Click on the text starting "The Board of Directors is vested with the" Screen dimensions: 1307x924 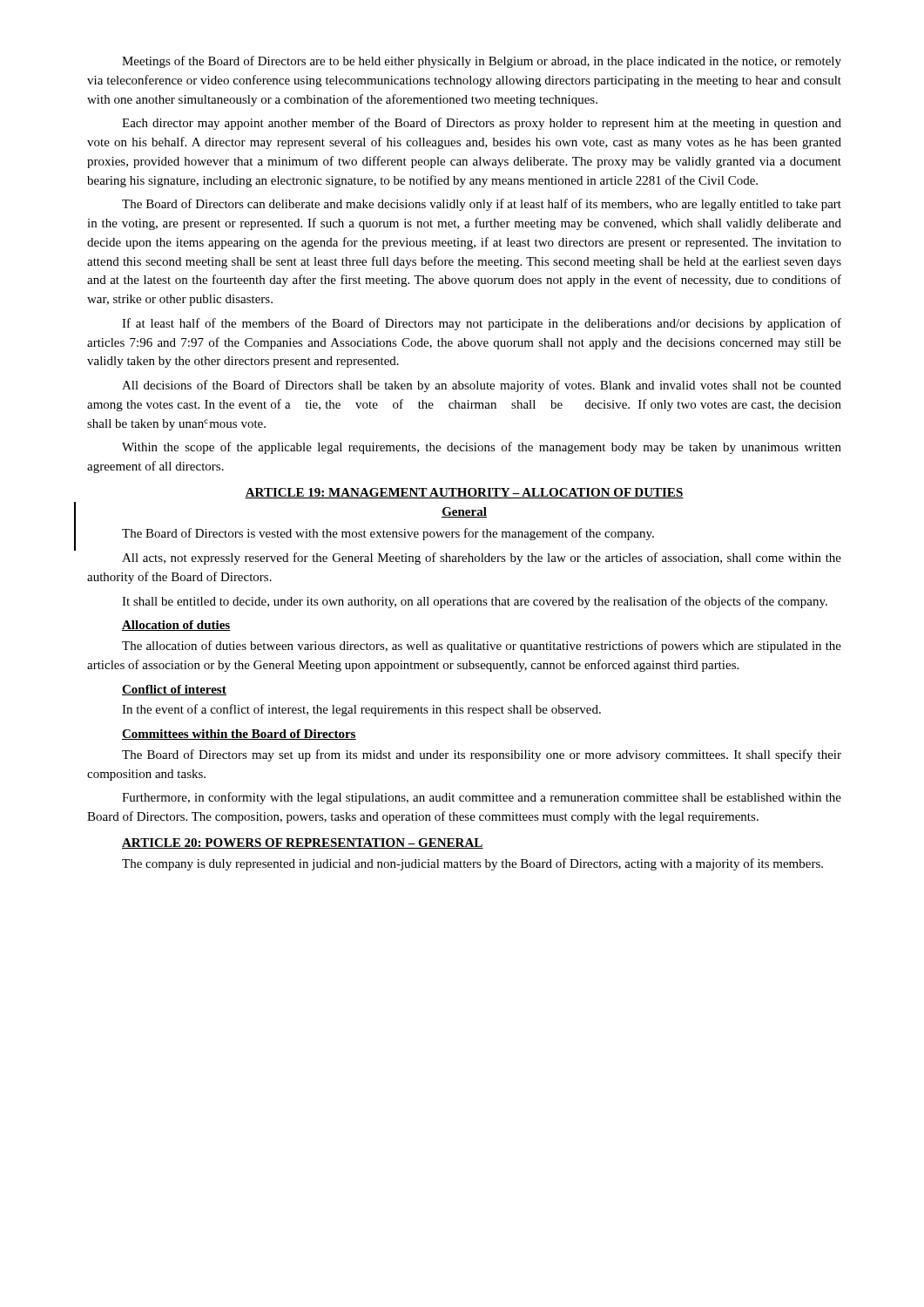click(464, 568)
